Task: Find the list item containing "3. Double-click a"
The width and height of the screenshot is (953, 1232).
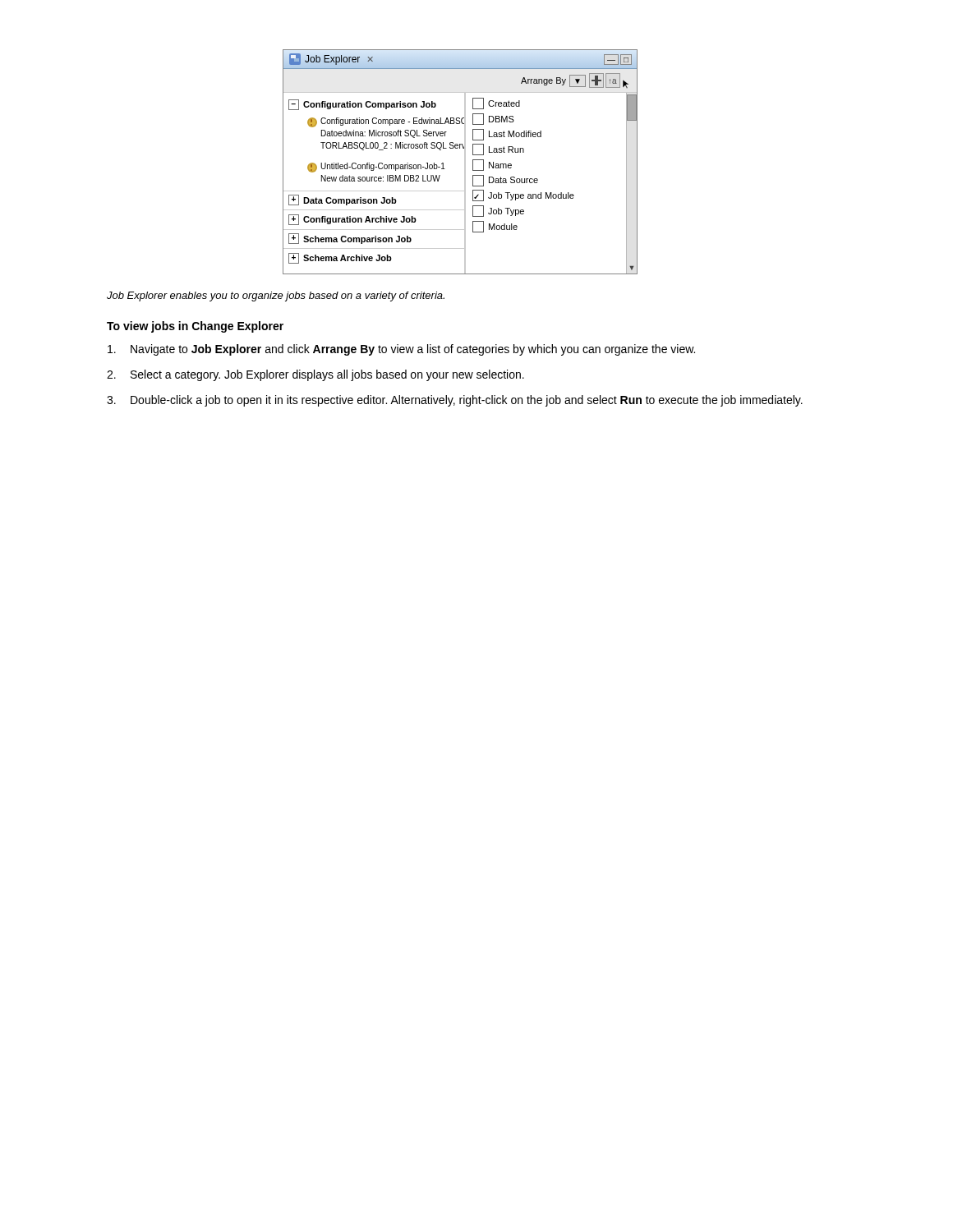Action: (460, 400)
